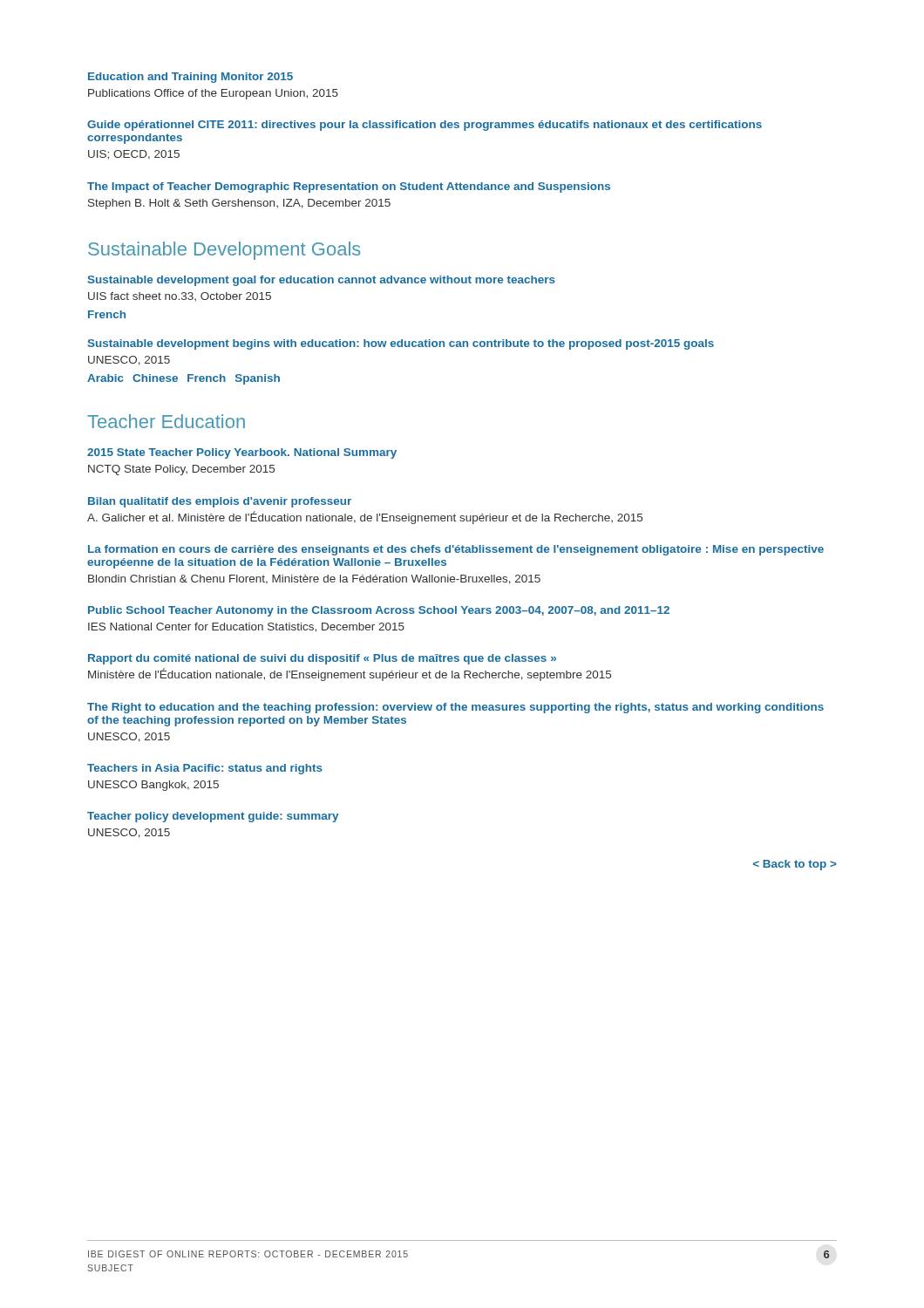
Task: Select the element starting "2015 State Teacher Policy Yearbook. National Summary NCTQ"
Action: click(x=242, y=453)
